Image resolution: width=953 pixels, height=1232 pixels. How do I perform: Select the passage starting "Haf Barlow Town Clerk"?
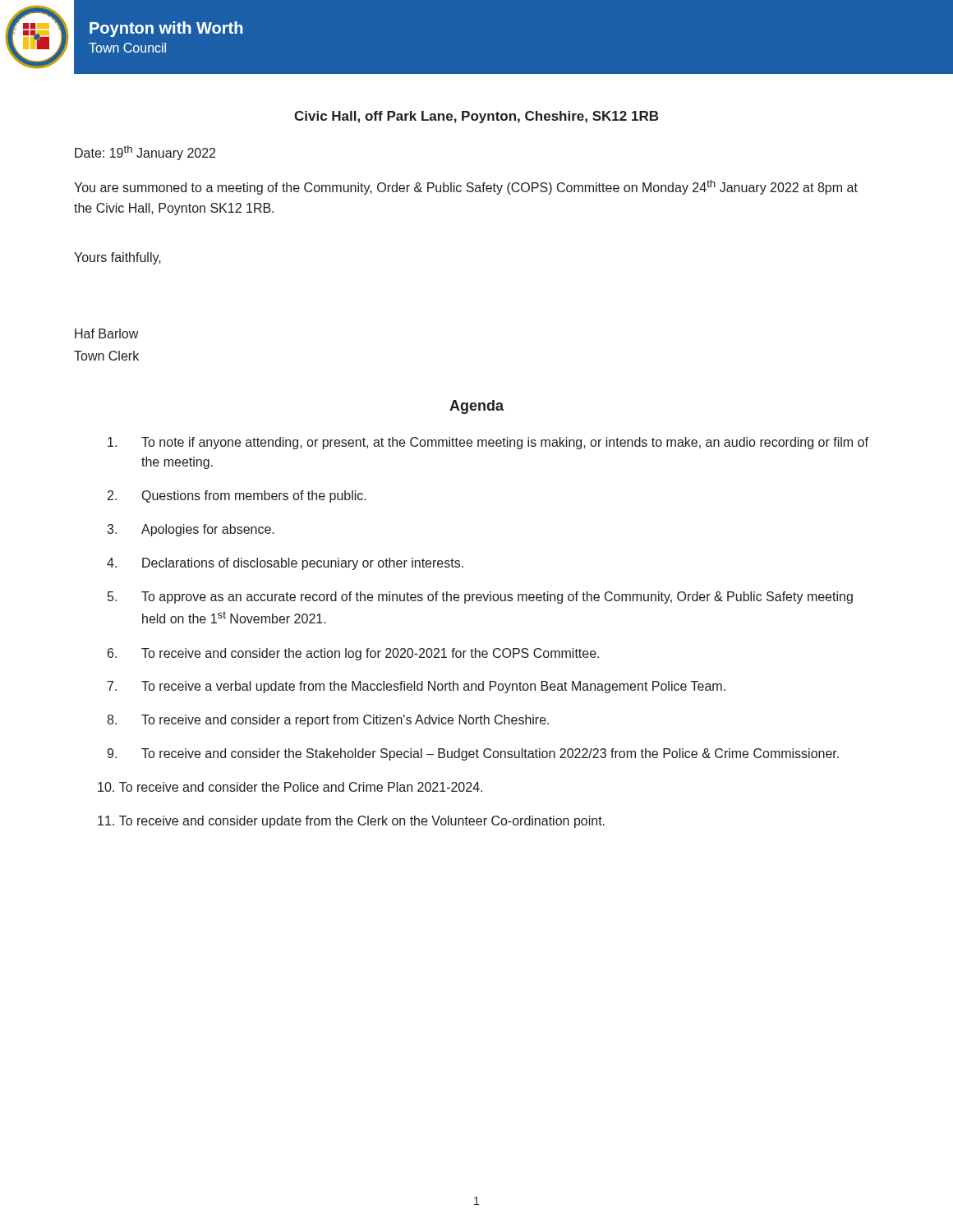106,345
